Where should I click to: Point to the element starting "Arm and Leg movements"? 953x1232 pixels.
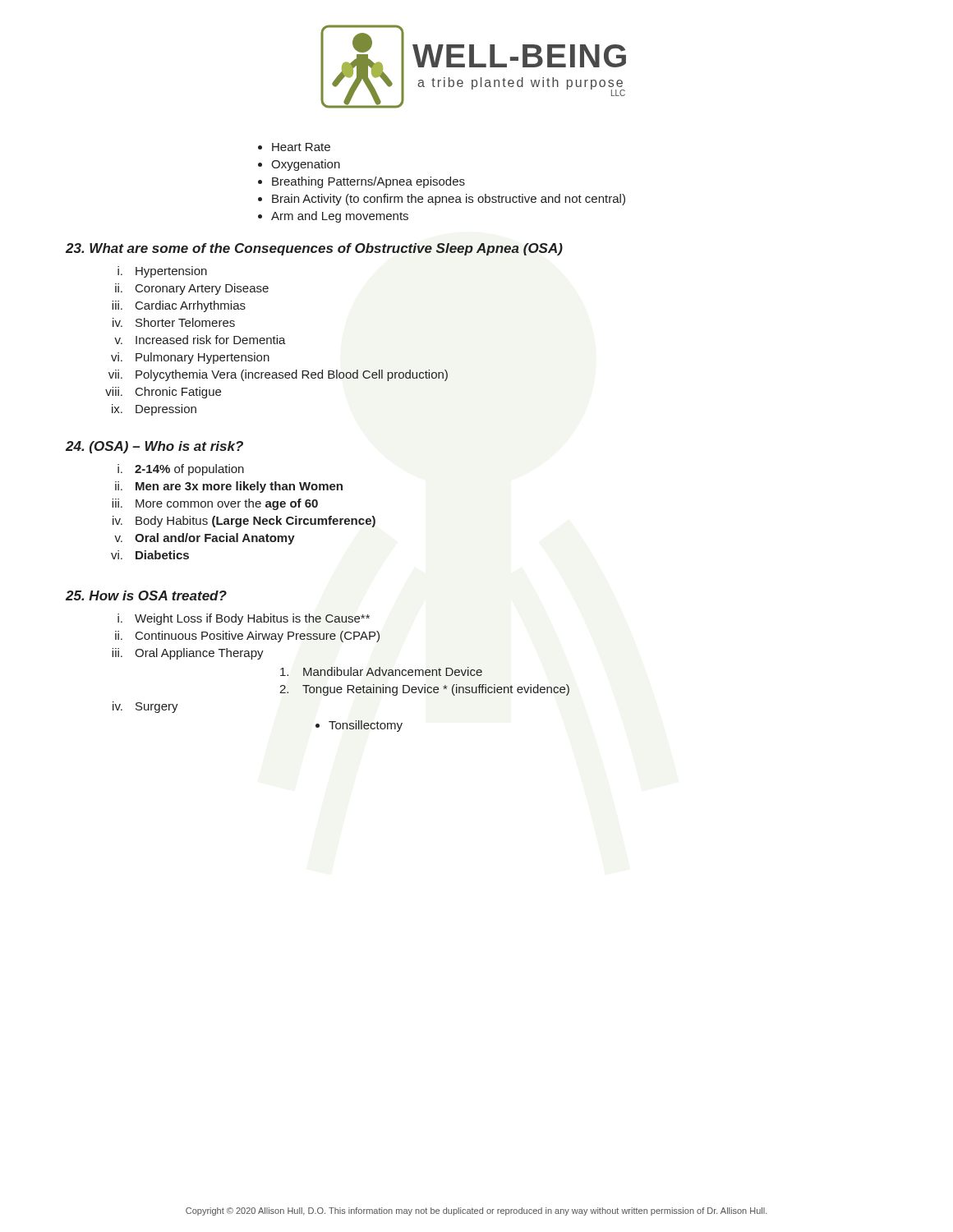coord(340,216)
